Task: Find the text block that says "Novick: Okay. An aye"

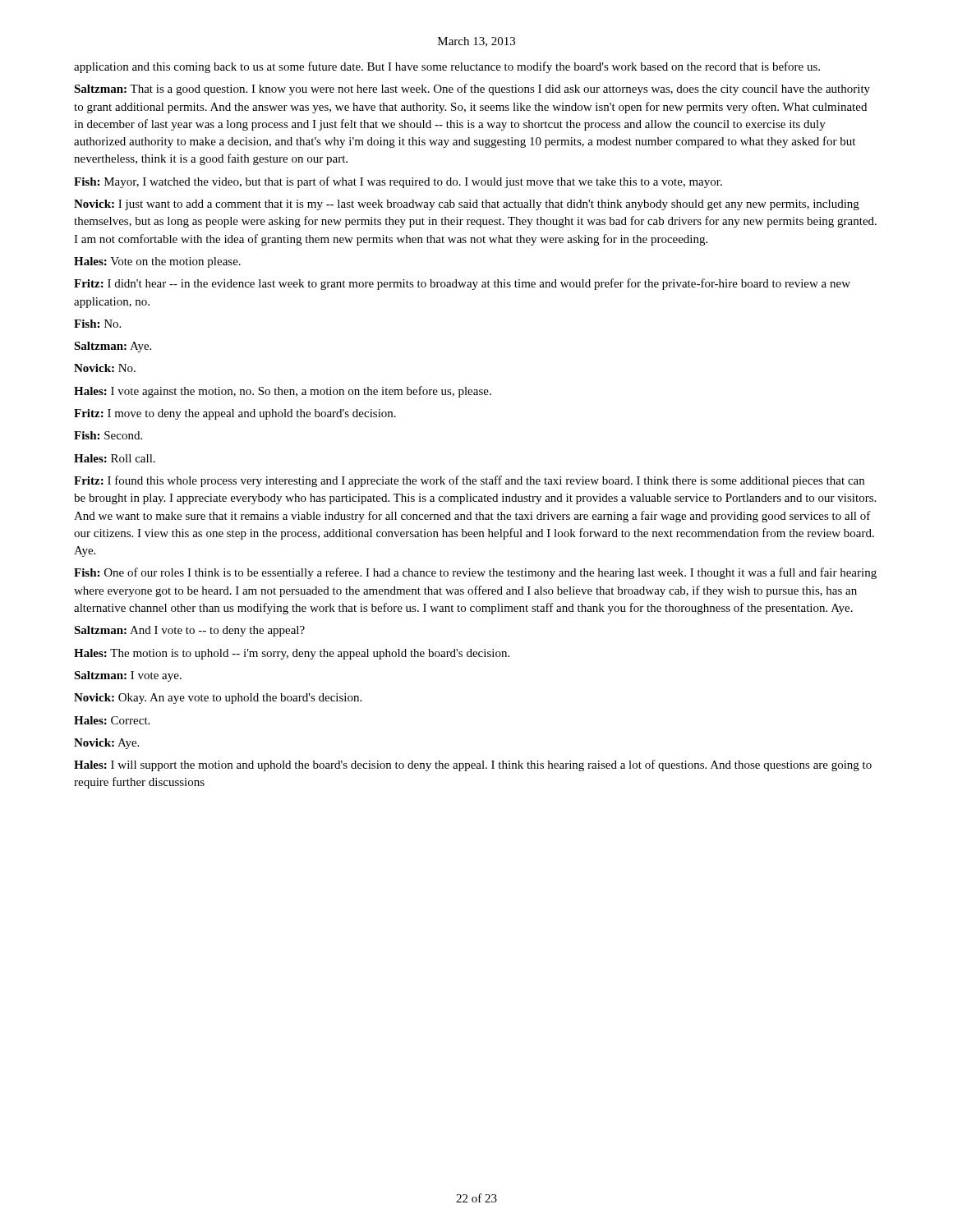Action: (218, 697)
